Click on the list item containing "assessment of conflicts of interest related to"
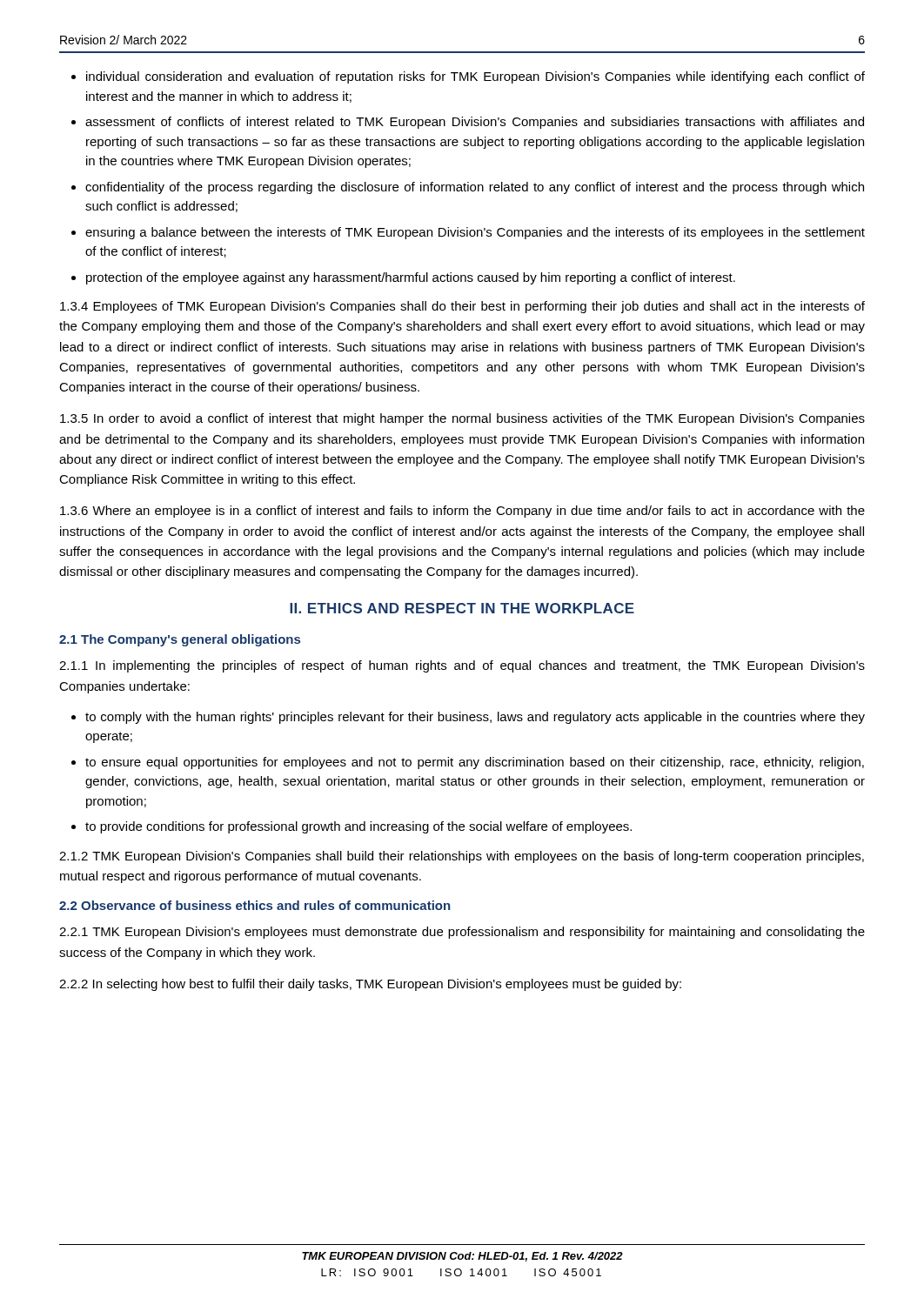This screenshot has height=1305, width=924. [475, 141]
